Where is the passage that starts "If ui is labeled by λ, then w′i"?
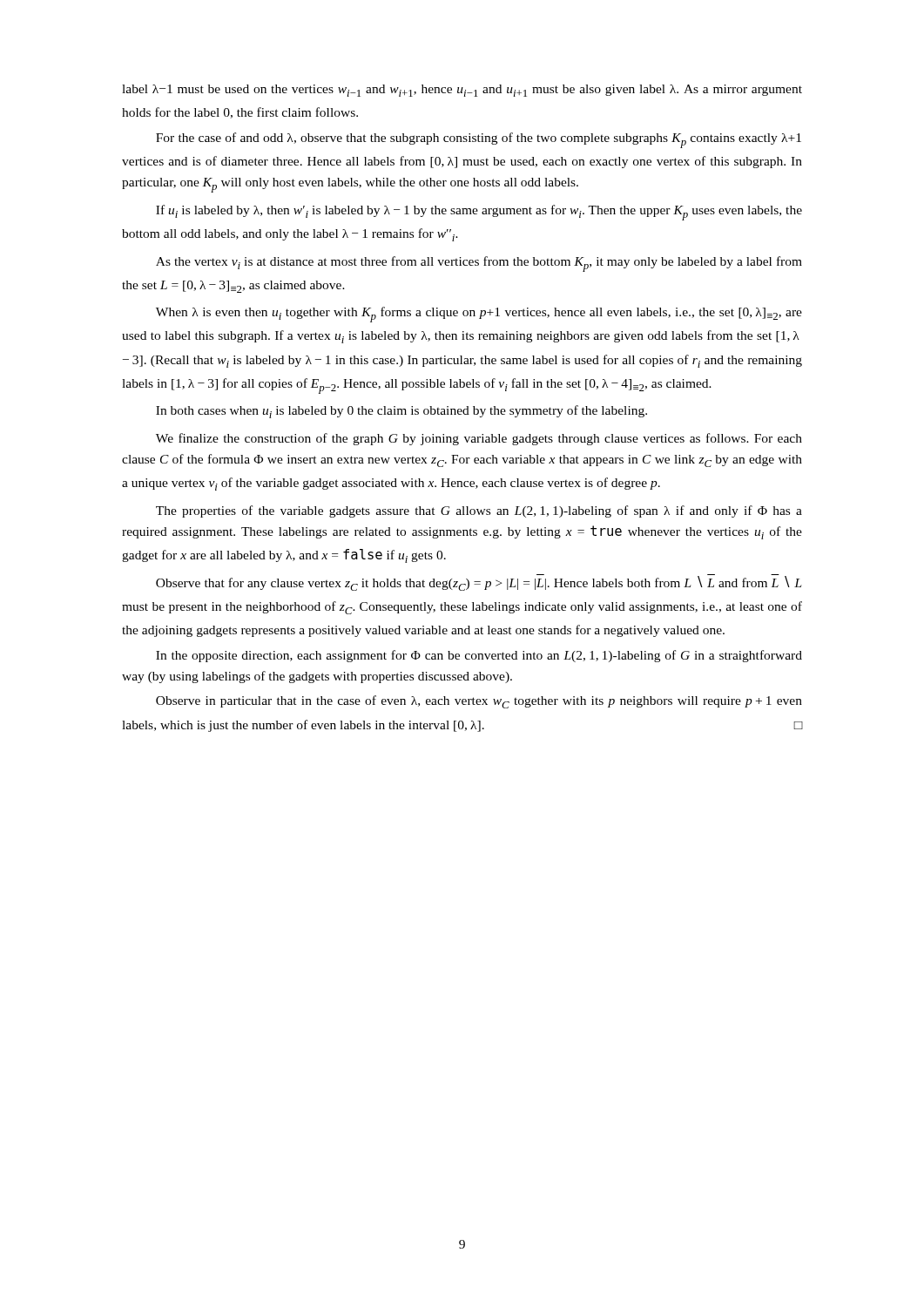 click(462, 223)
